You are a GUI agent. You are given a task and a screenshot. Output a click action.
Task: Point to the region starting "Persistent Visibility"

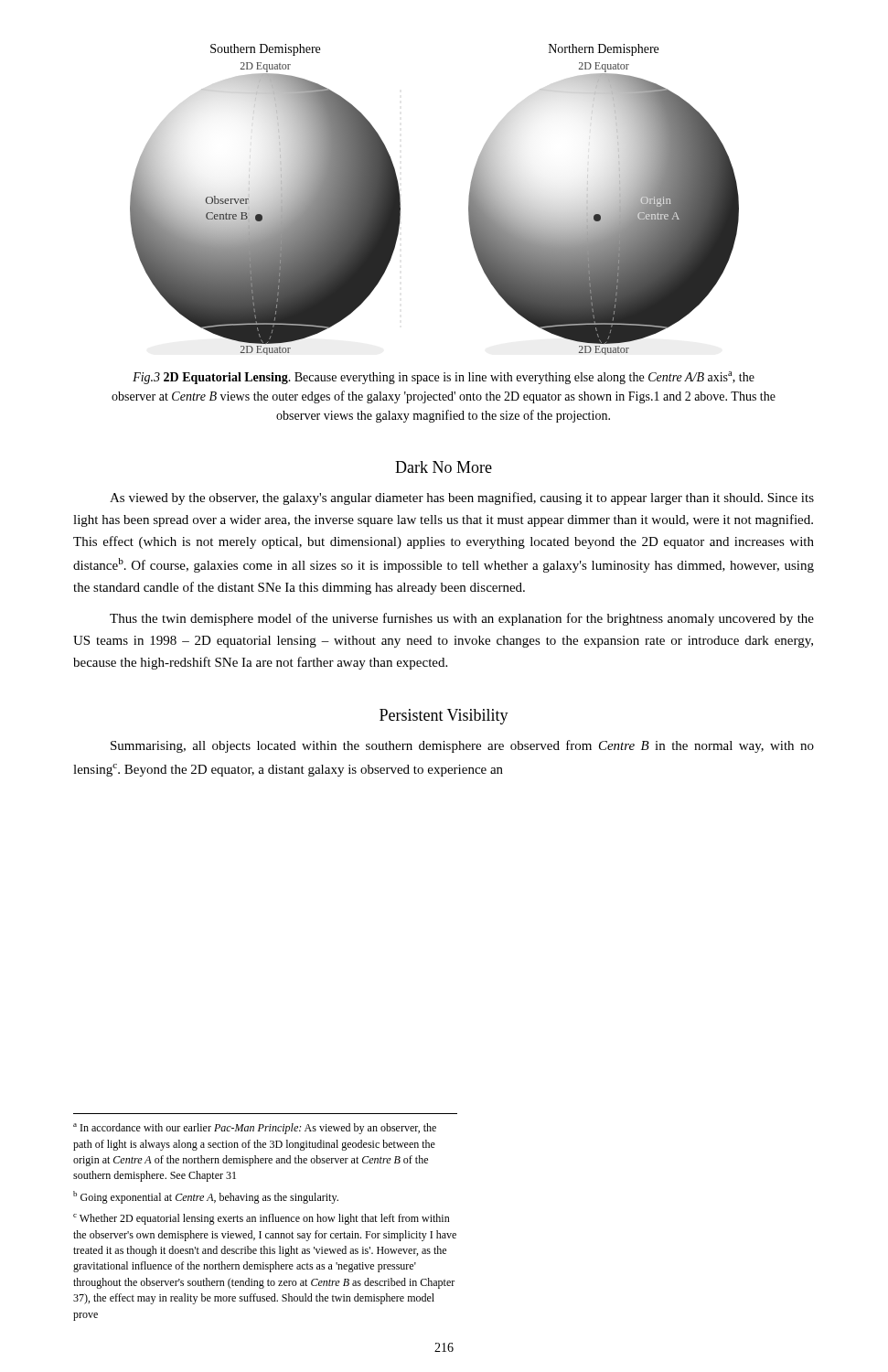click(444, 715)
